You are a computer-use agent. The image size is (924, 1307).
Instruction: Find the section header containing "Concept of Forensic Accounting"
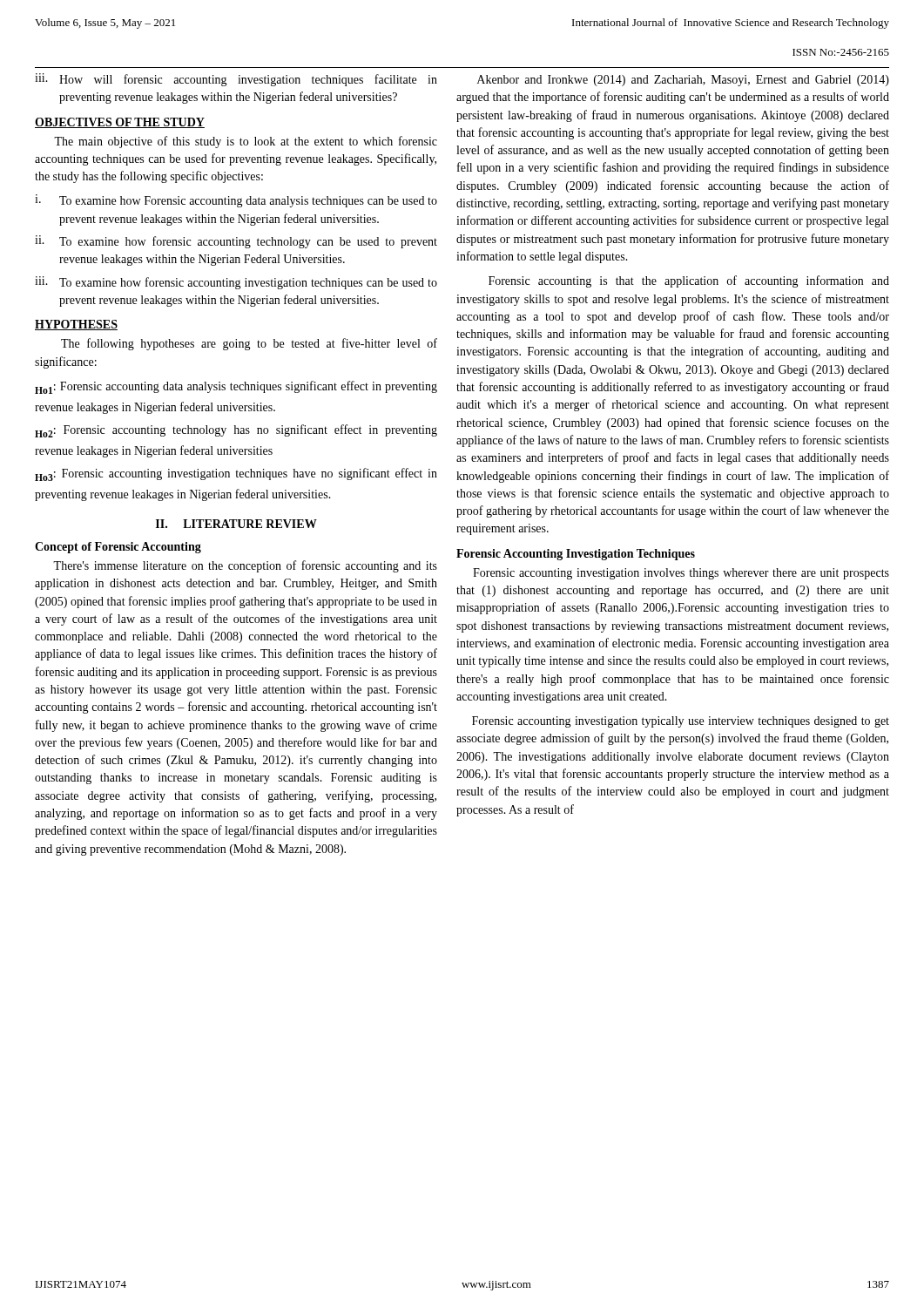point(118,547)
